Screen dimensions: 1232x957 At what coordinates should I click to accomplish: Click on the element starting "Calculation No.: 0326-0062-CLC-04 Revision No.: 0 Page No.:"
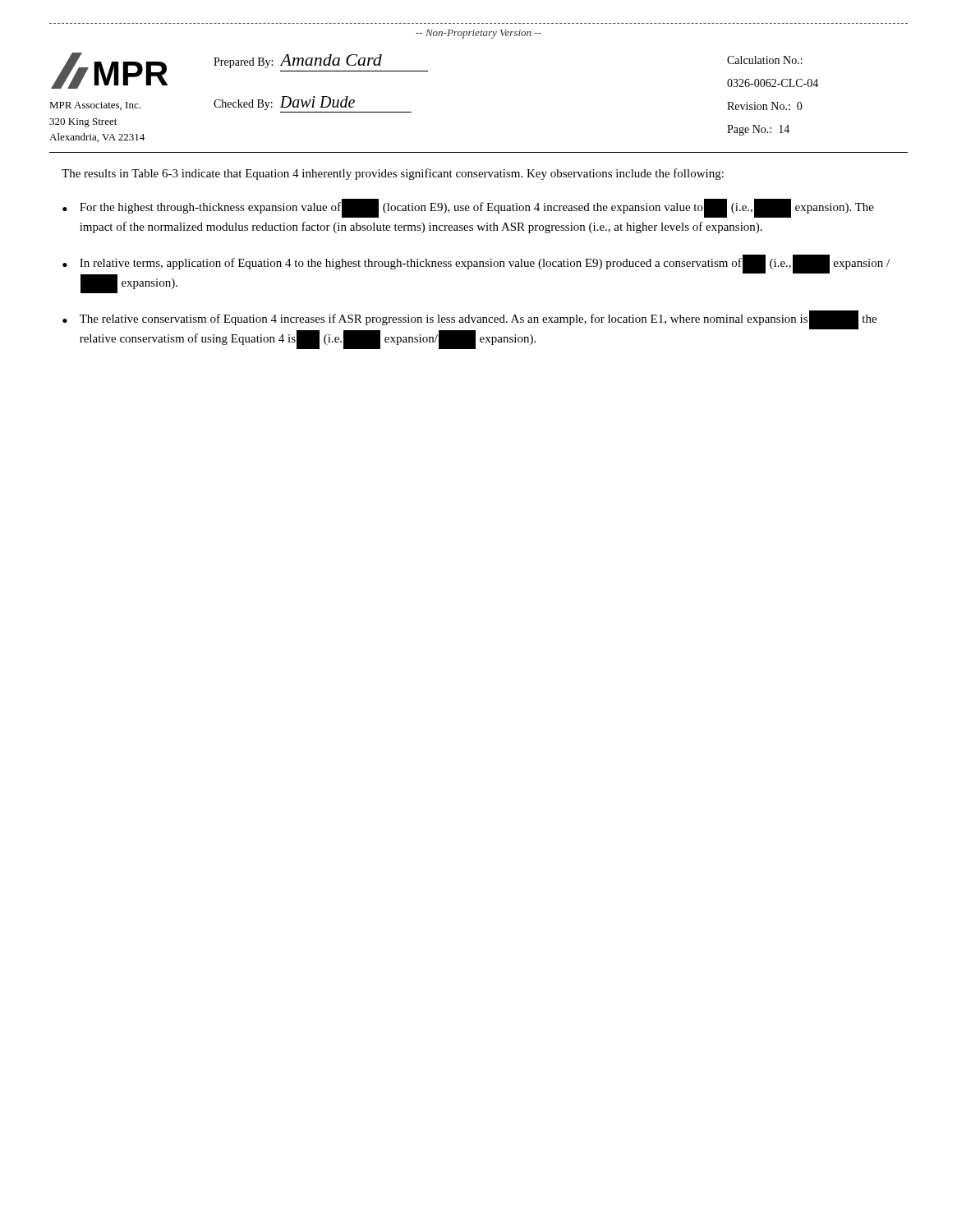click(x=773, y=95)
